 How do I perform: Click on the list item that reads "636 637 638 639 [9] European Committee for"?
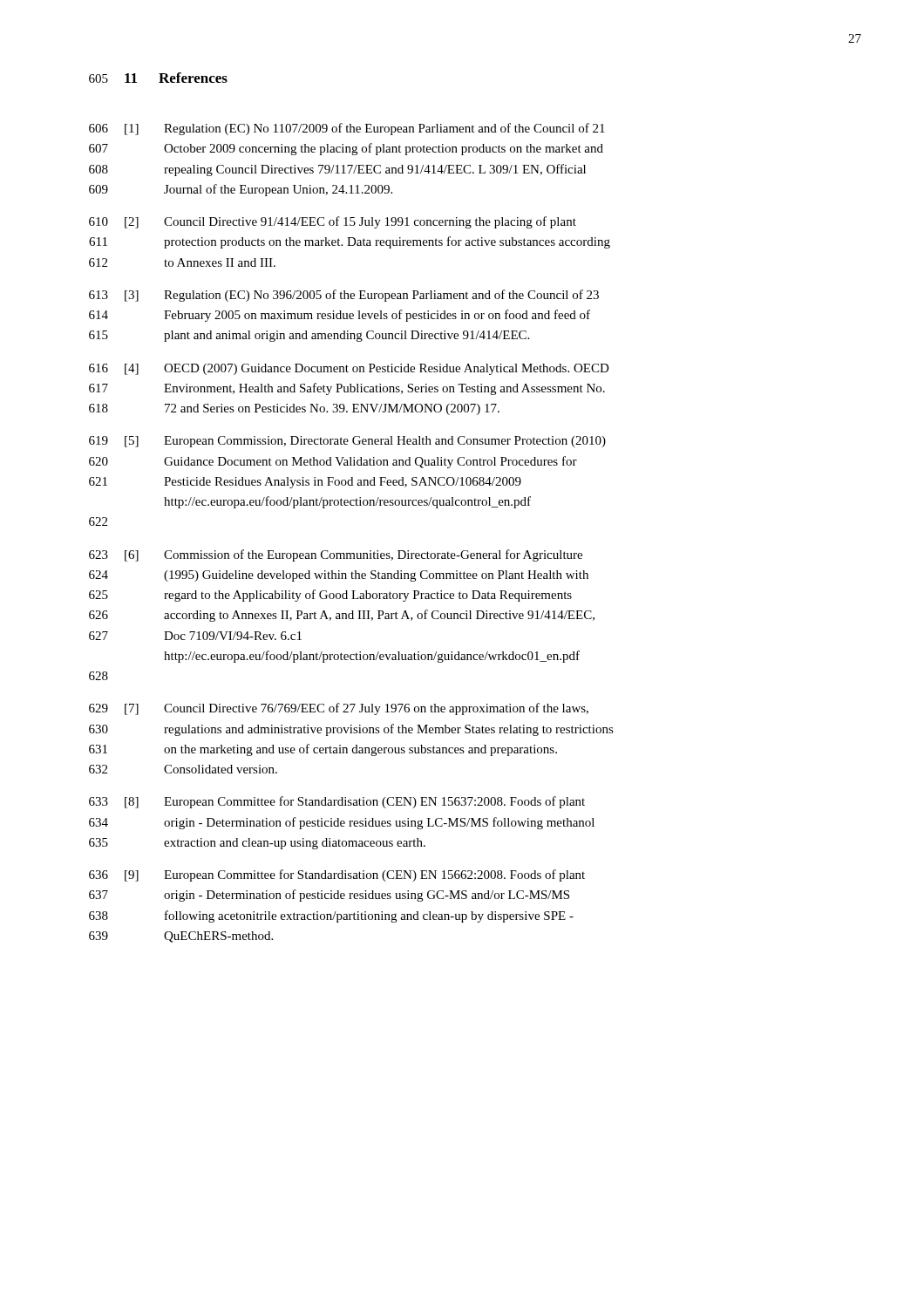[462, 906]
